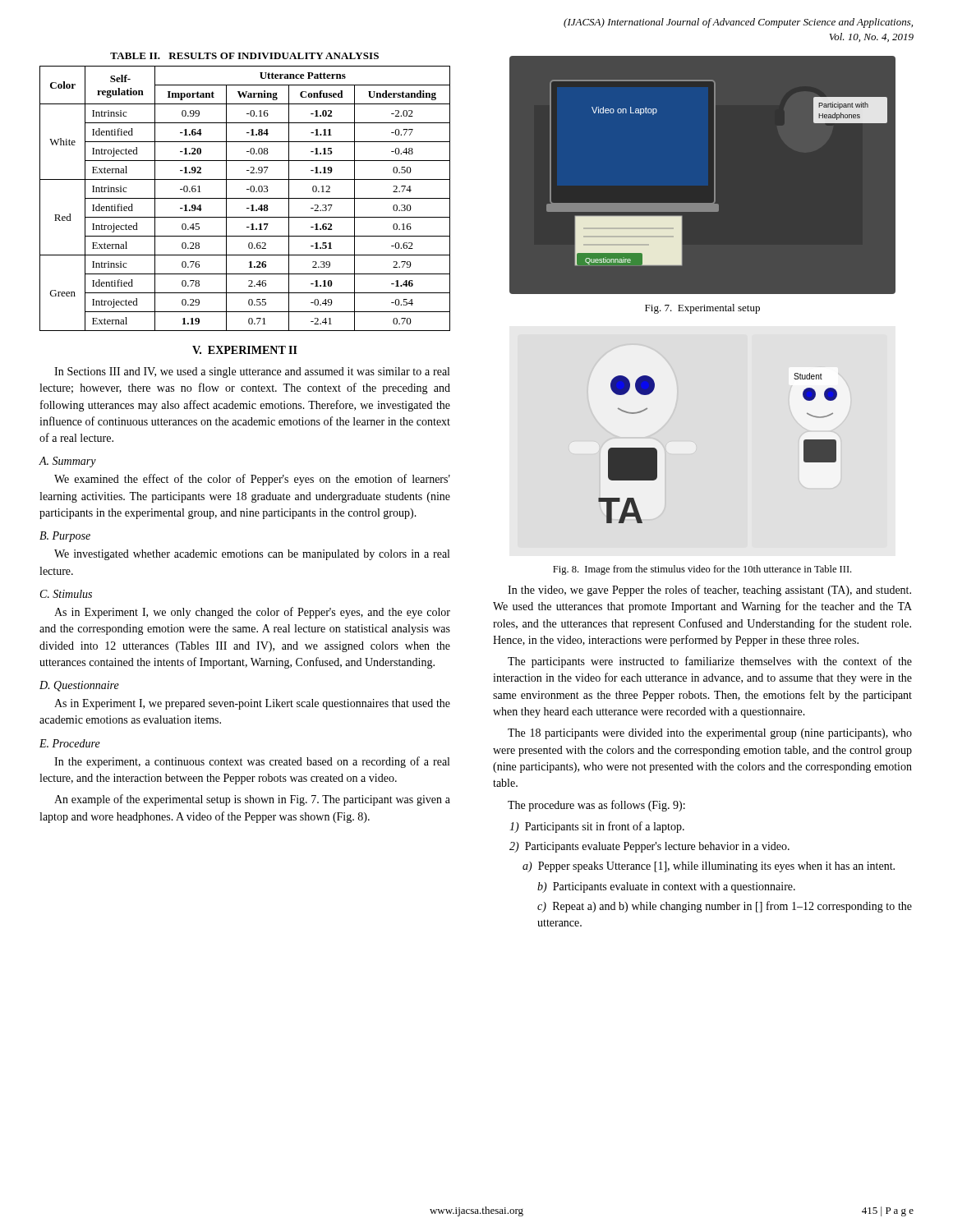Select the text starting "D. Questionnaire"
This screenshot has width=953, height=1232.
(x=79, y=685)
